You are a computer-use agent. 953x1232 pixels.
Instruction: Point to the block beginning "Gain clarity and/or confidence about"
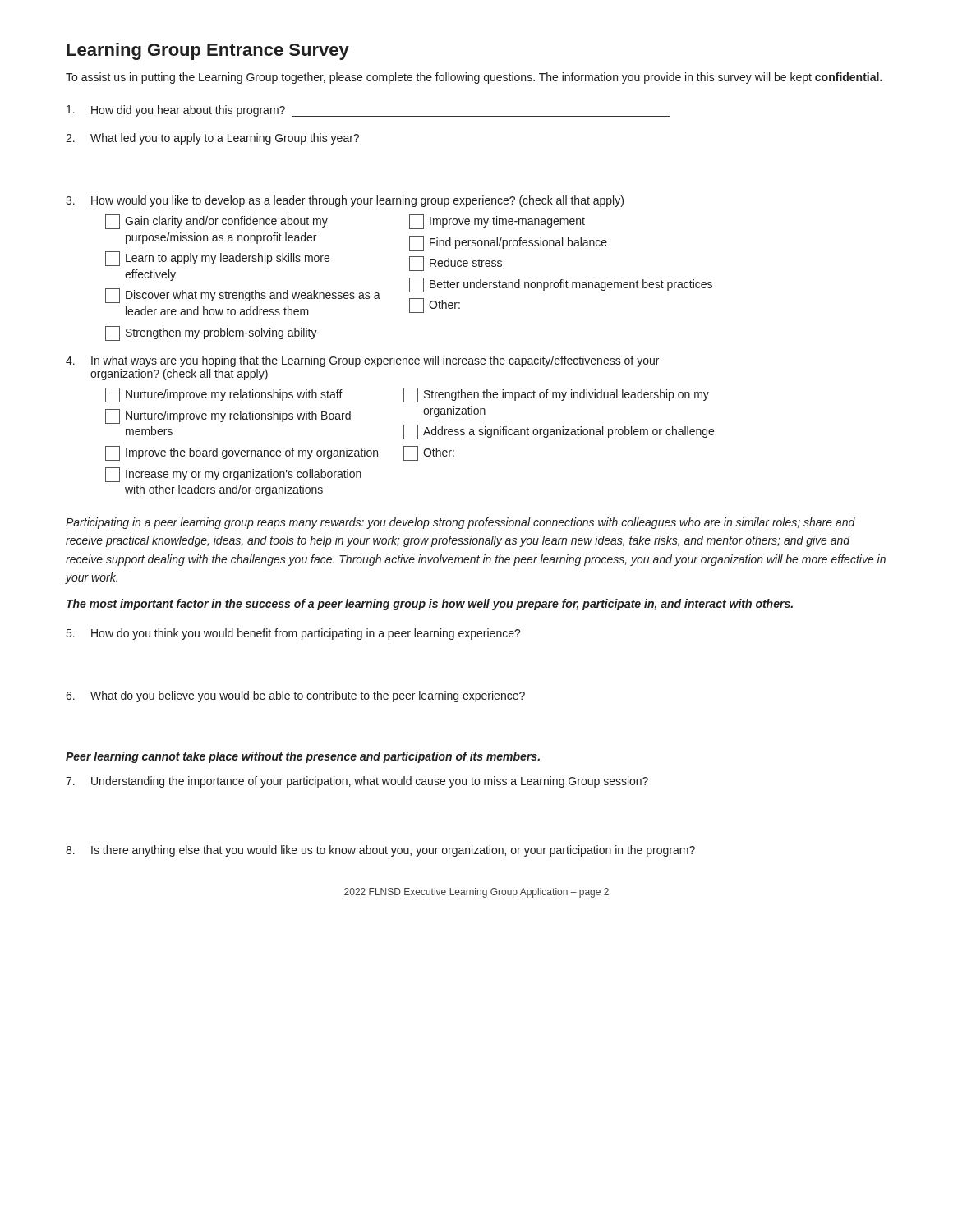tap(216, 230)
